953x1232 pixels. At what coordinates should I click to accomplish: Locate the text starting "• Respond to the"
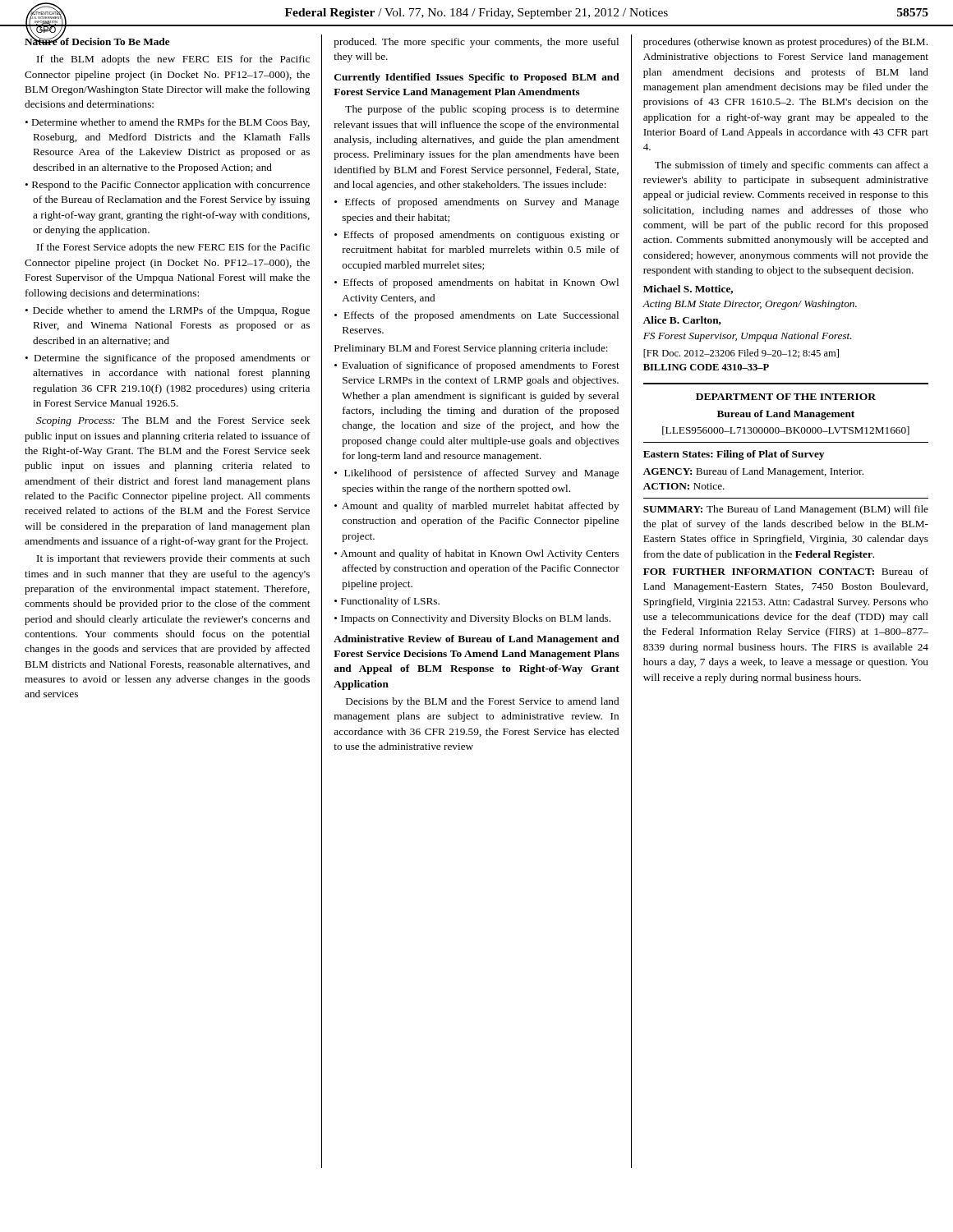167,207
